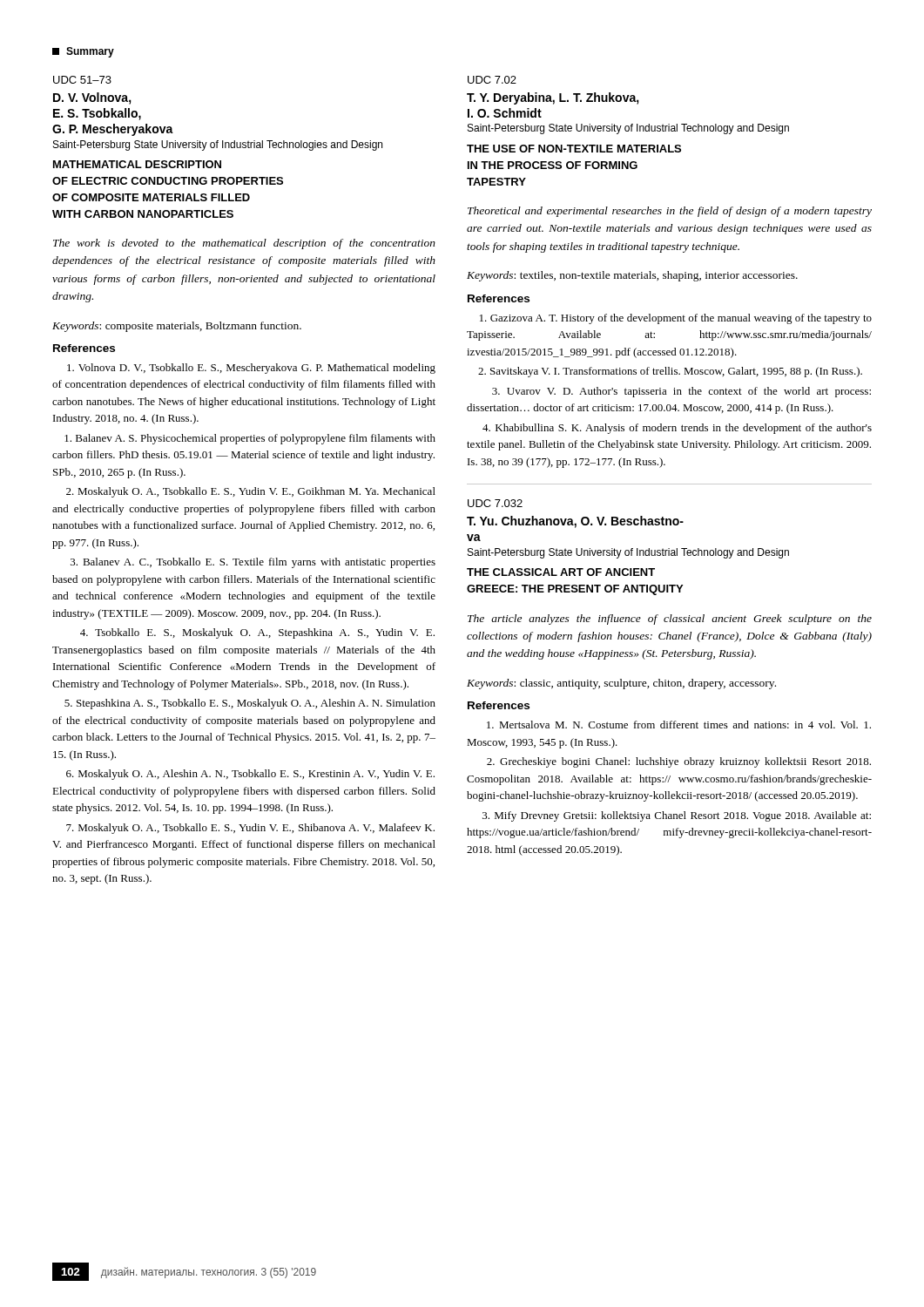Locate the text block that reads "Theoretical and experimental researches in"
924x1307 pixels.
669,243
